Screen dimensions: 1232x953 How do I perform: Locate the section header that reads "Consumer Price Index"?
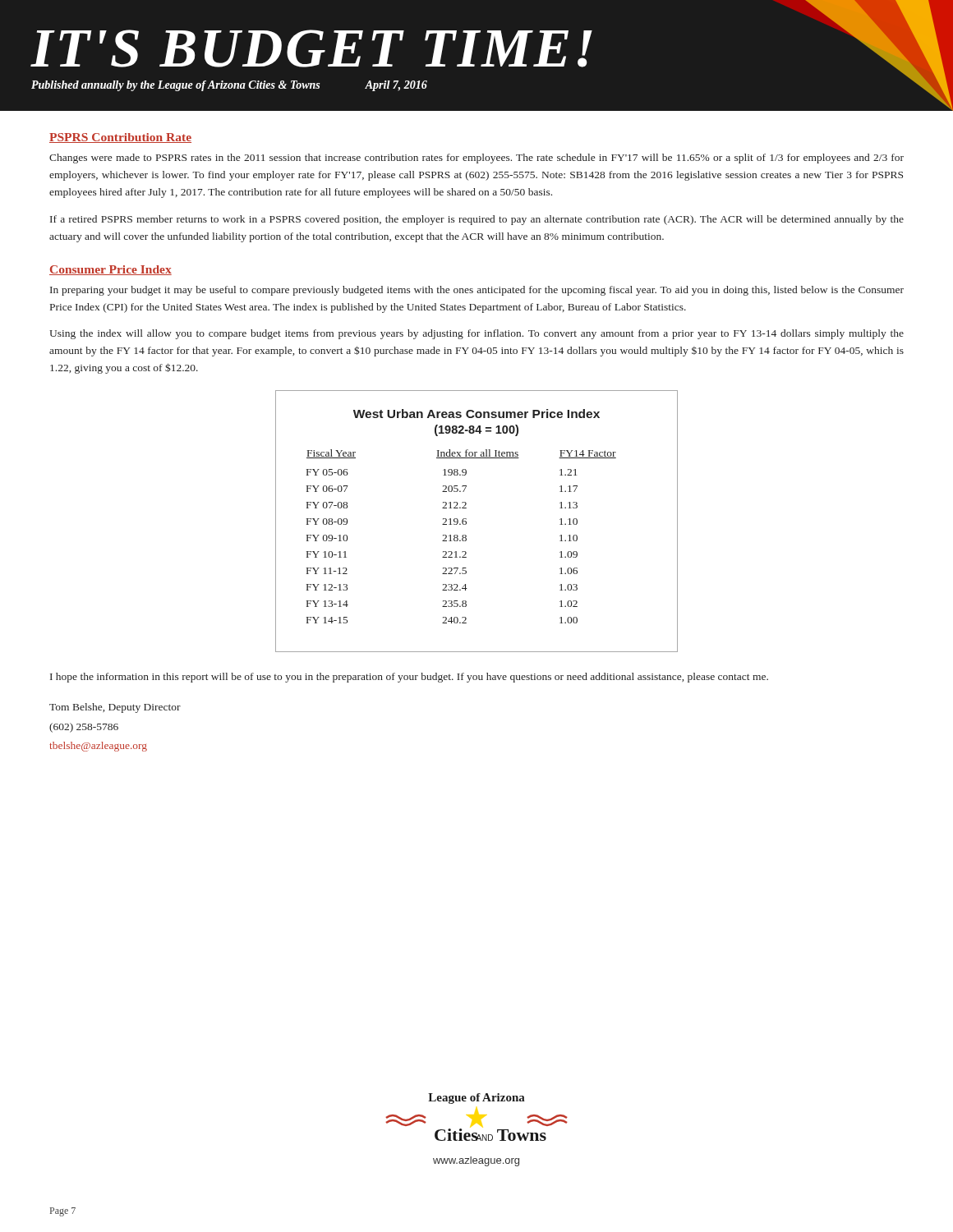(110, 269)
